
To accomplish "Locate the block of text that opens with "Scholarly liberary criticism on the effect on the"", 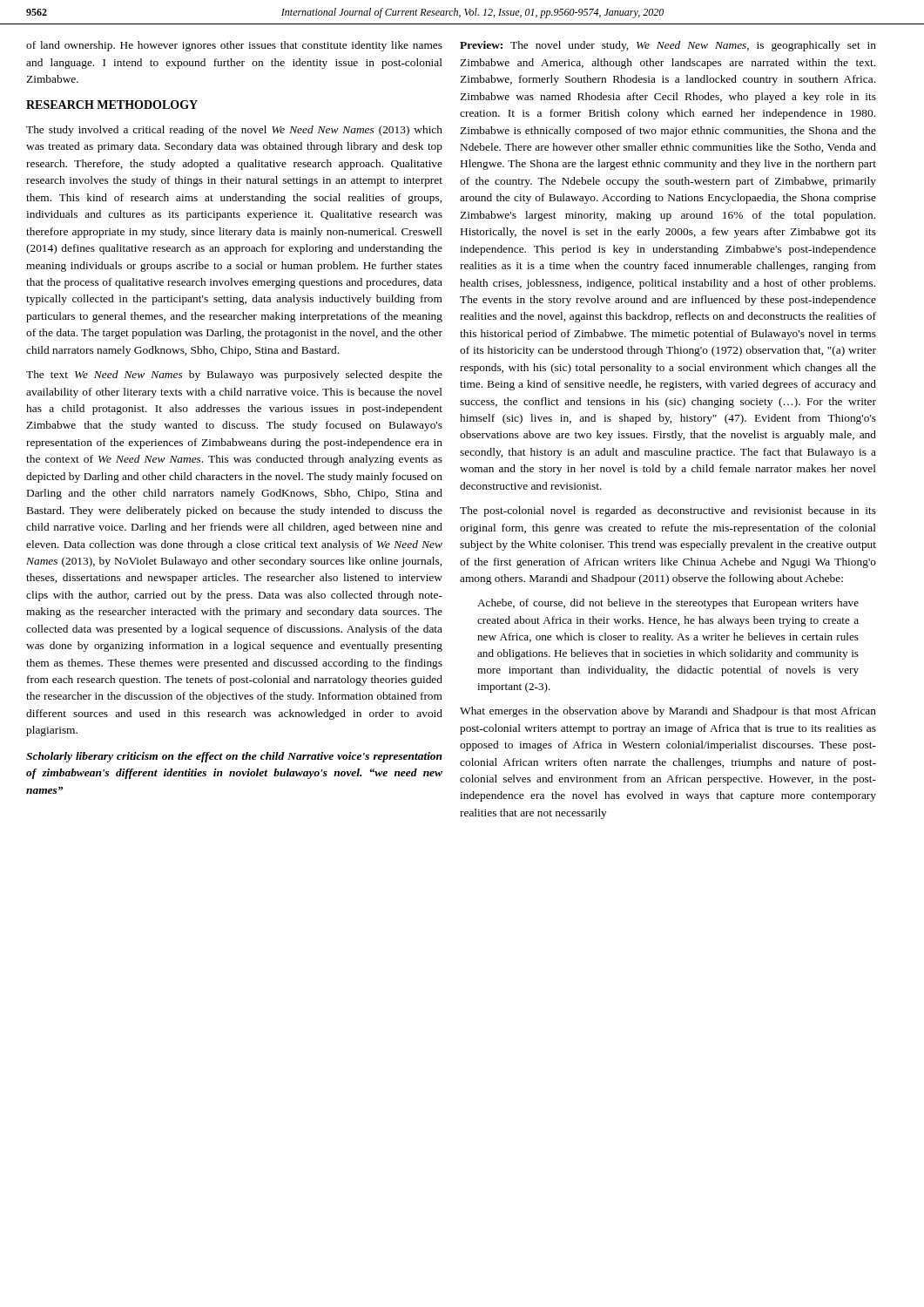I will pyautogui.click(x=234, y=773).
